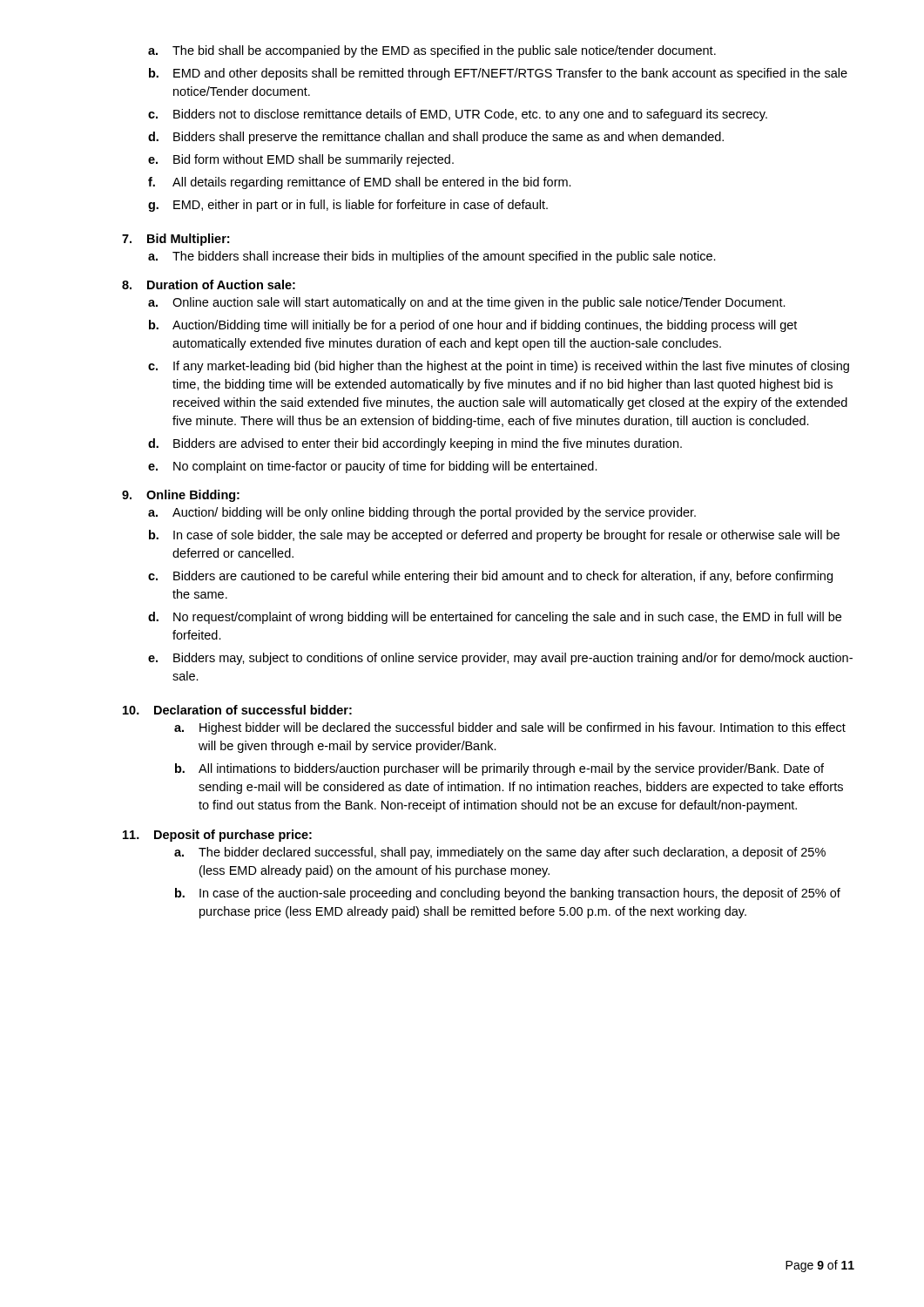Locate the passage starting "a. Highest bidder will"
Screen dimensions: 1307x924
514,738
